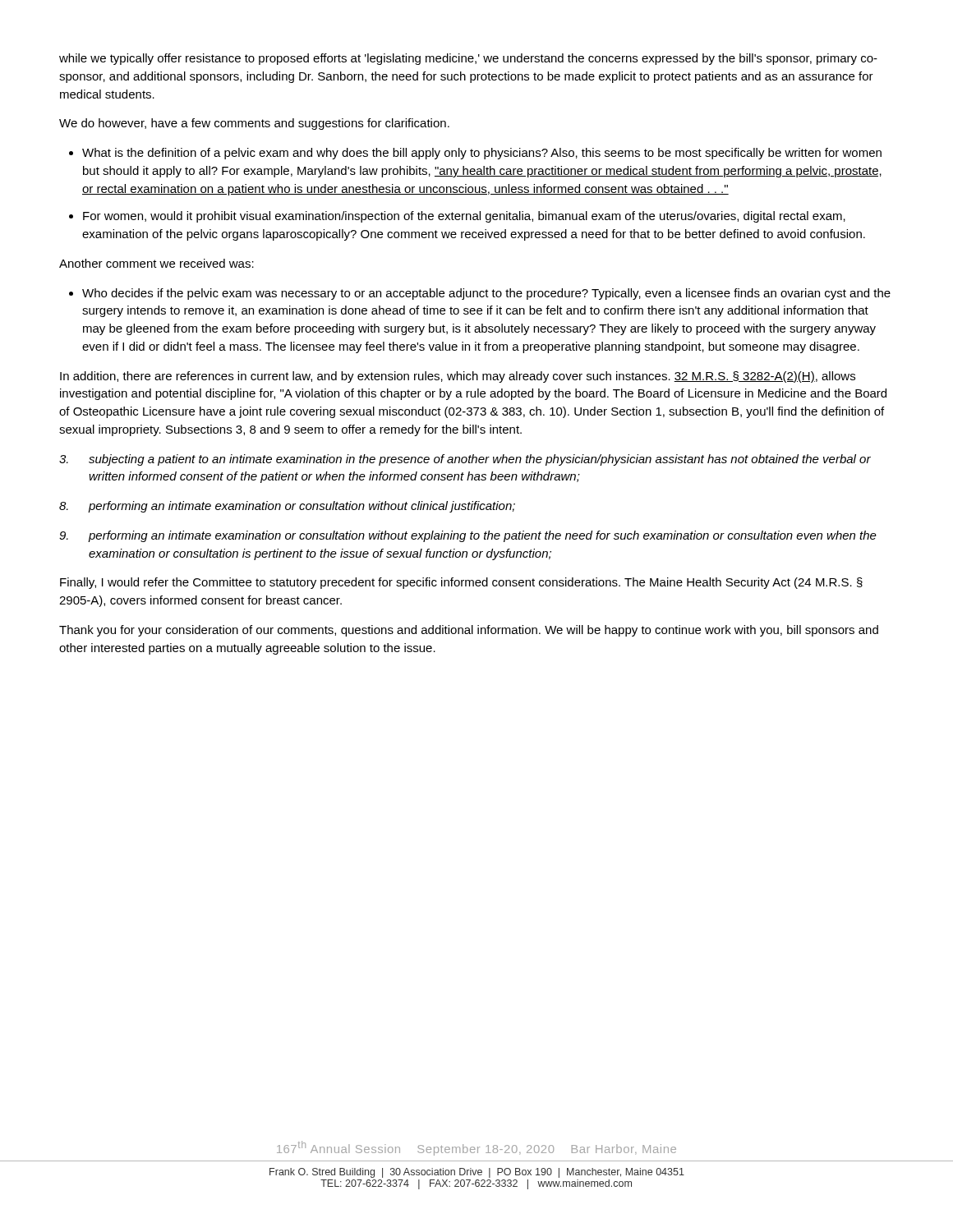Click on the text block starting "while we typically offer resistance"
The image size is (953, 1232).
pos(468,76)
